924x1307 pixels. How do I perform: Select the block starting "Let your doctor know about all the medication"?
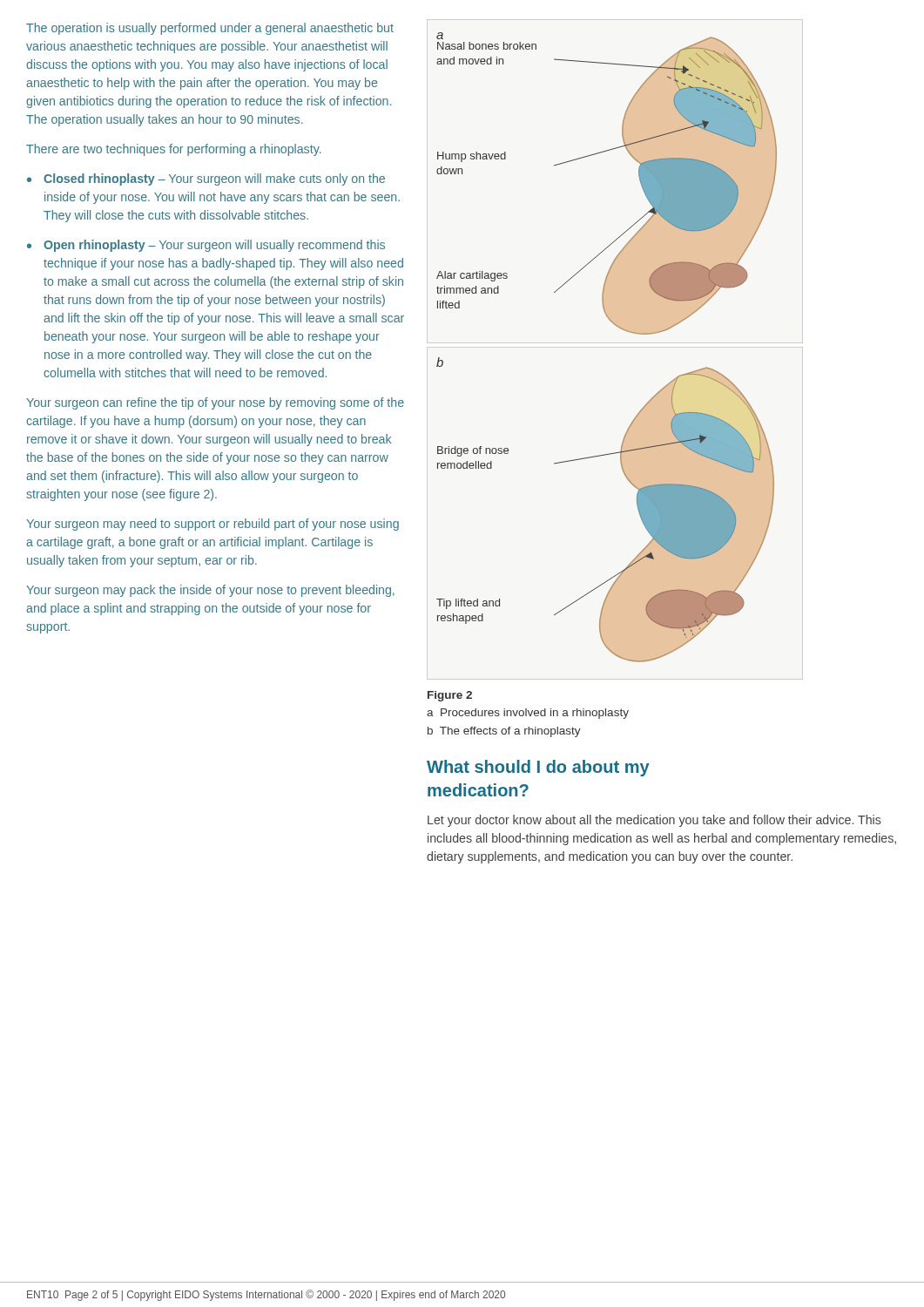click(x=662, y=838)
